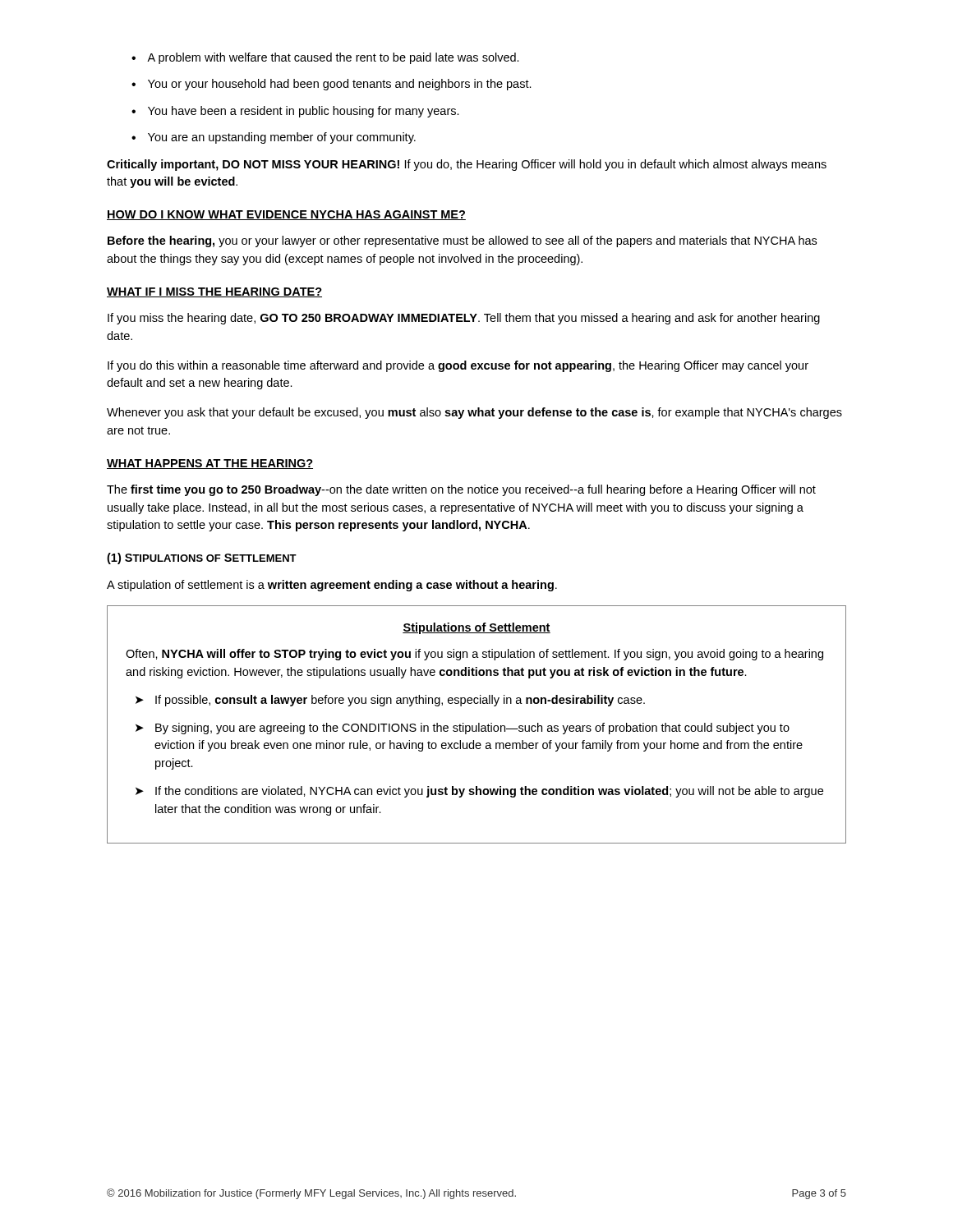Click on the list item that reads "• You are an upstanding member of your"
Viewport: 953px width, 1232px height.
pyautogui.click(x=274, y=138)
